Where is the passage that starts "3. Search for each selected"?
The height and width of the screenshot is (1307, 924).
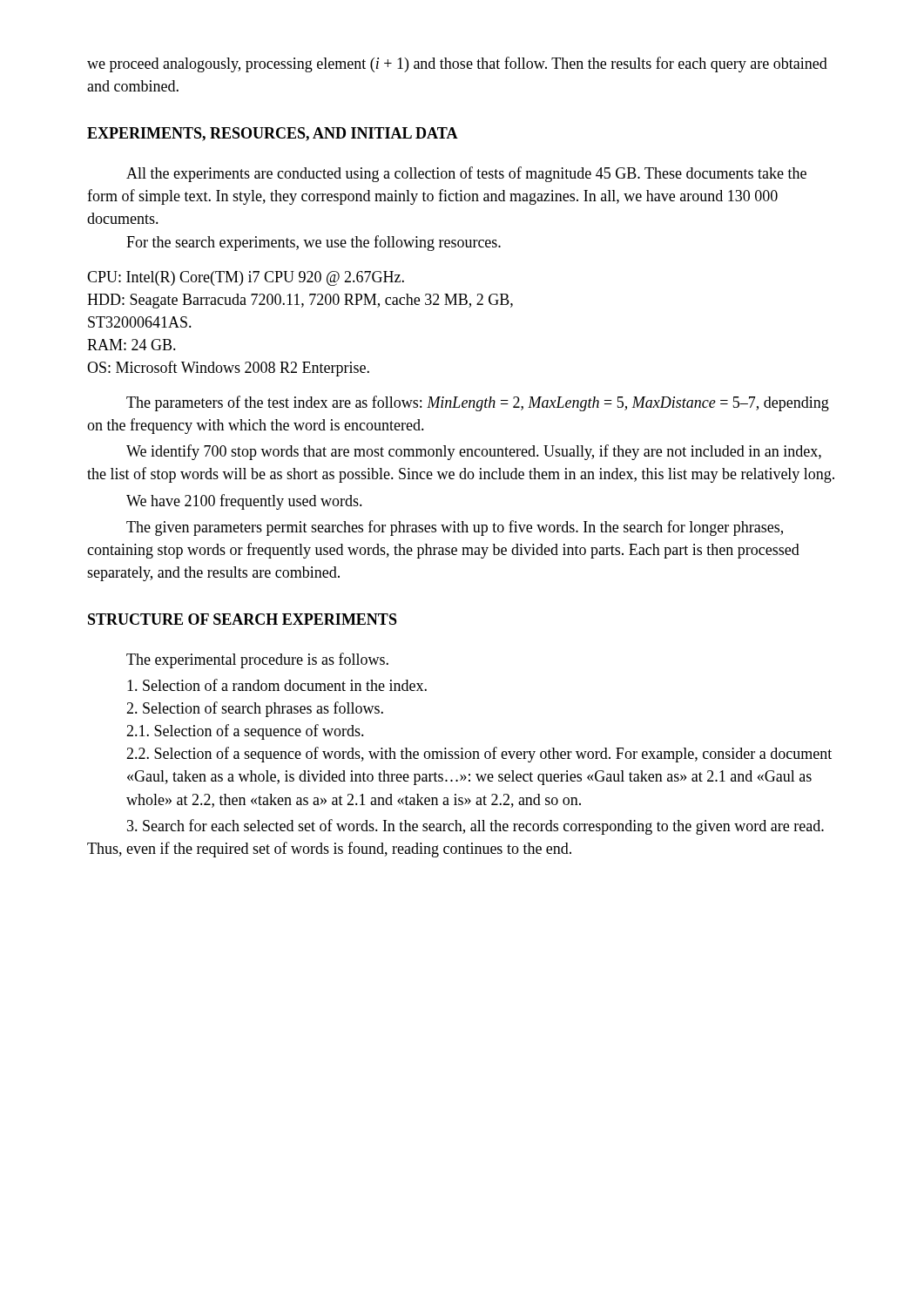[462, 837]
